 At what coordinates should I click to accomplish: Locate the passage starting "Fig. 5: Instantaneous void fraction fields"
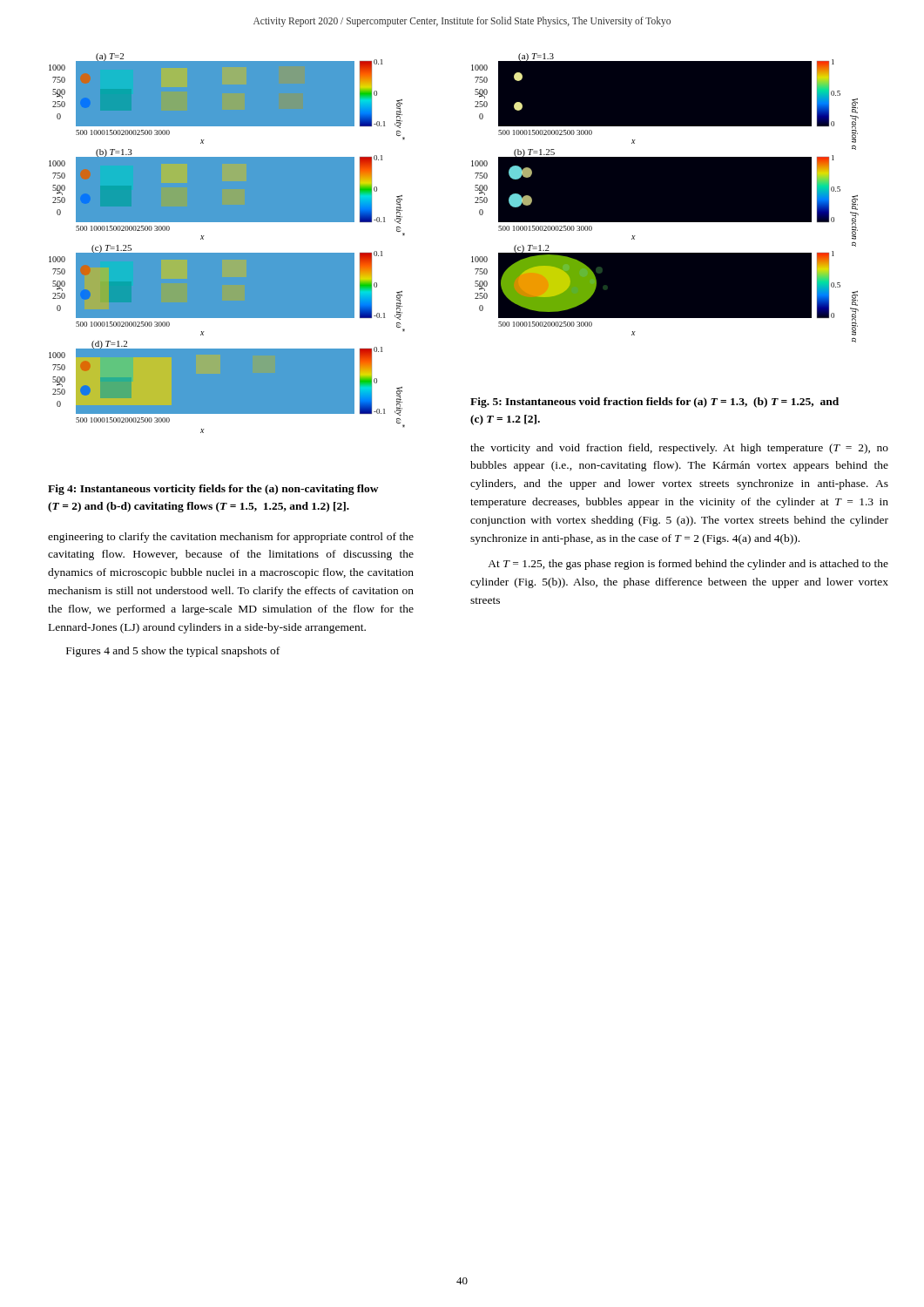tap(655, 410)
